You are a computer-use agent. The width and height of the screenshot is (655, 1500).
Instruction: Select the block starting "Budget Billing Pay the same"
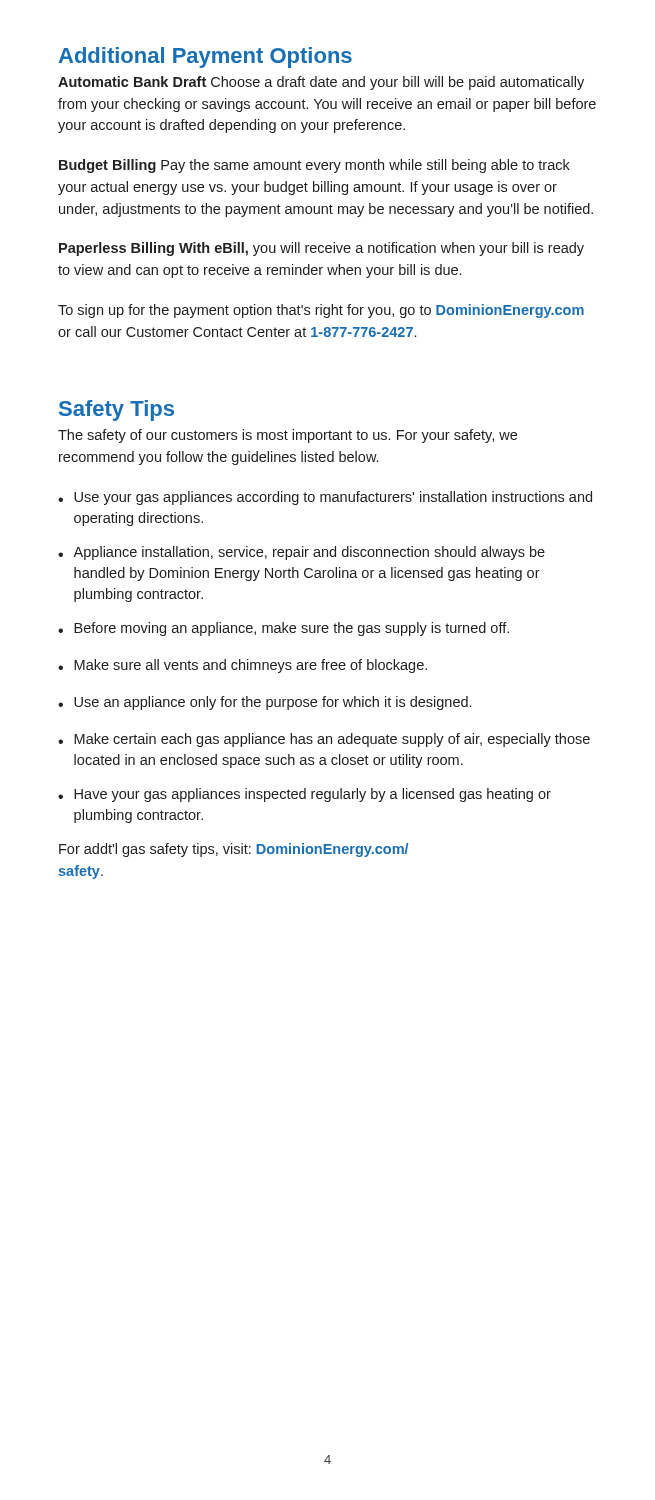click(x=326, y=187)
